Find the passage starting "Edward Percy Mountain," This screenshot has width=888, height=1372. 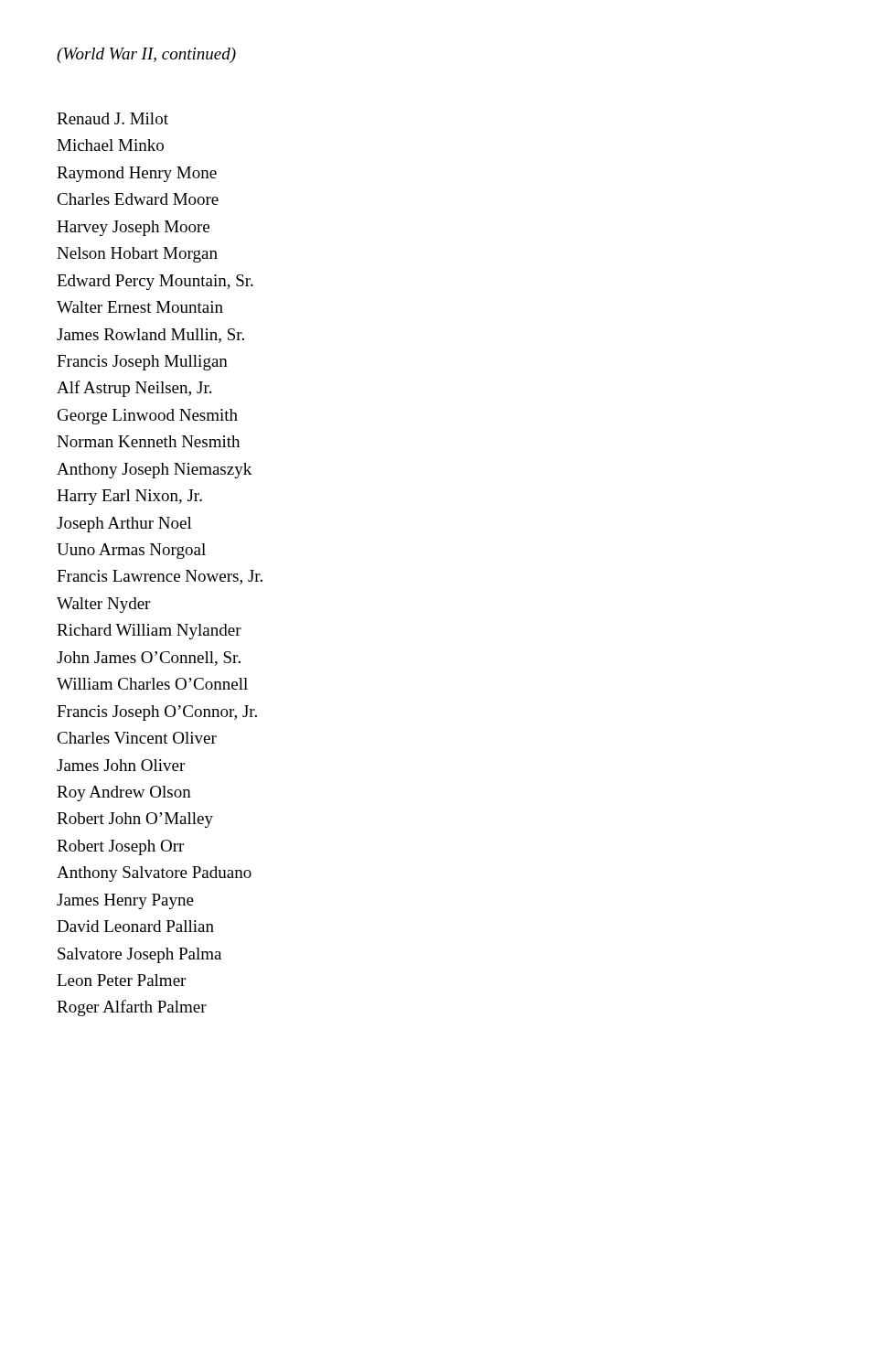[x=155, y=280]
